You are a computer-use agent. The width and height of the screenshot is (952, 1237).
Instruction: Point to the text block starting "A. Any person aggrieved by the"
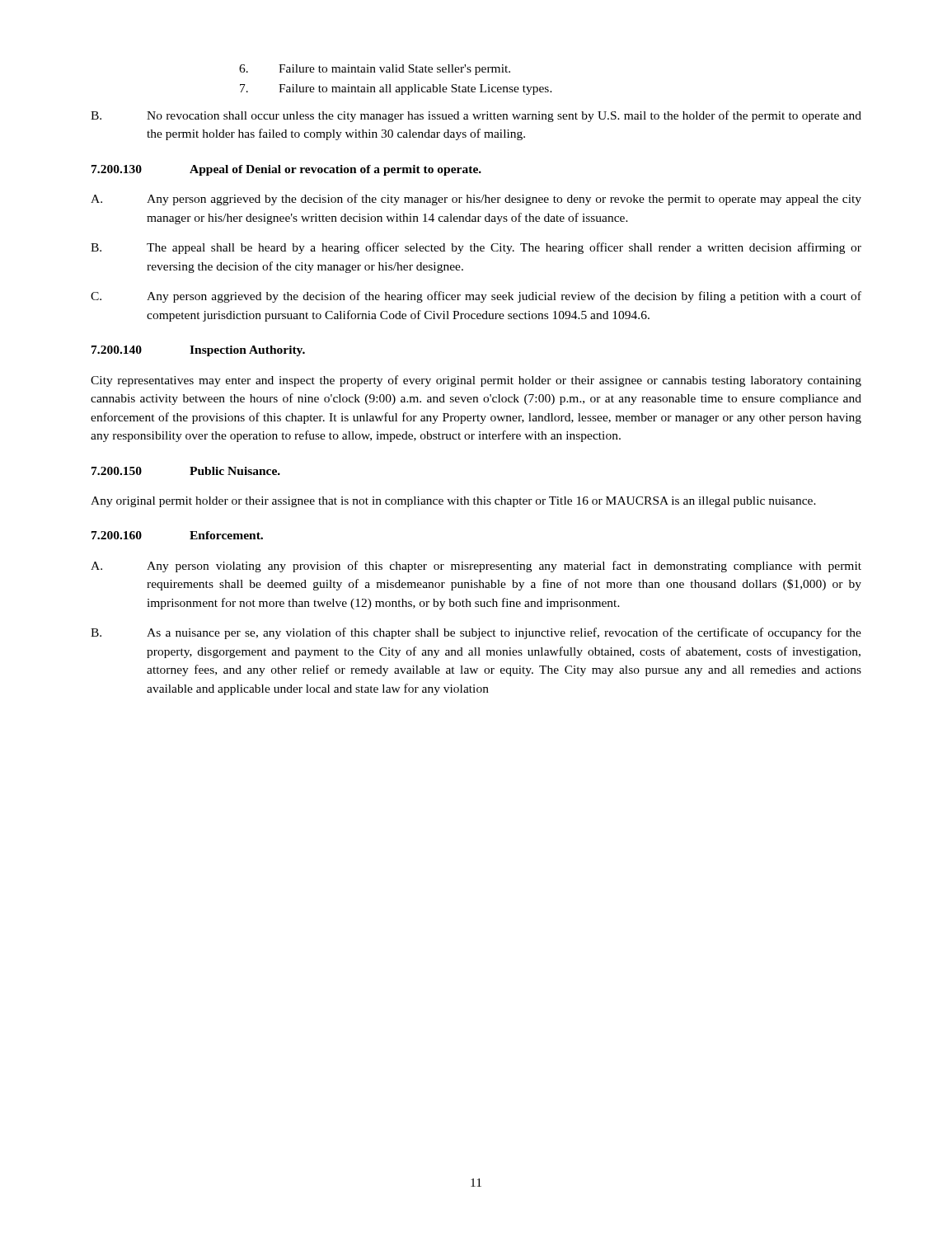pyautogui.click(x=476, y=208)
